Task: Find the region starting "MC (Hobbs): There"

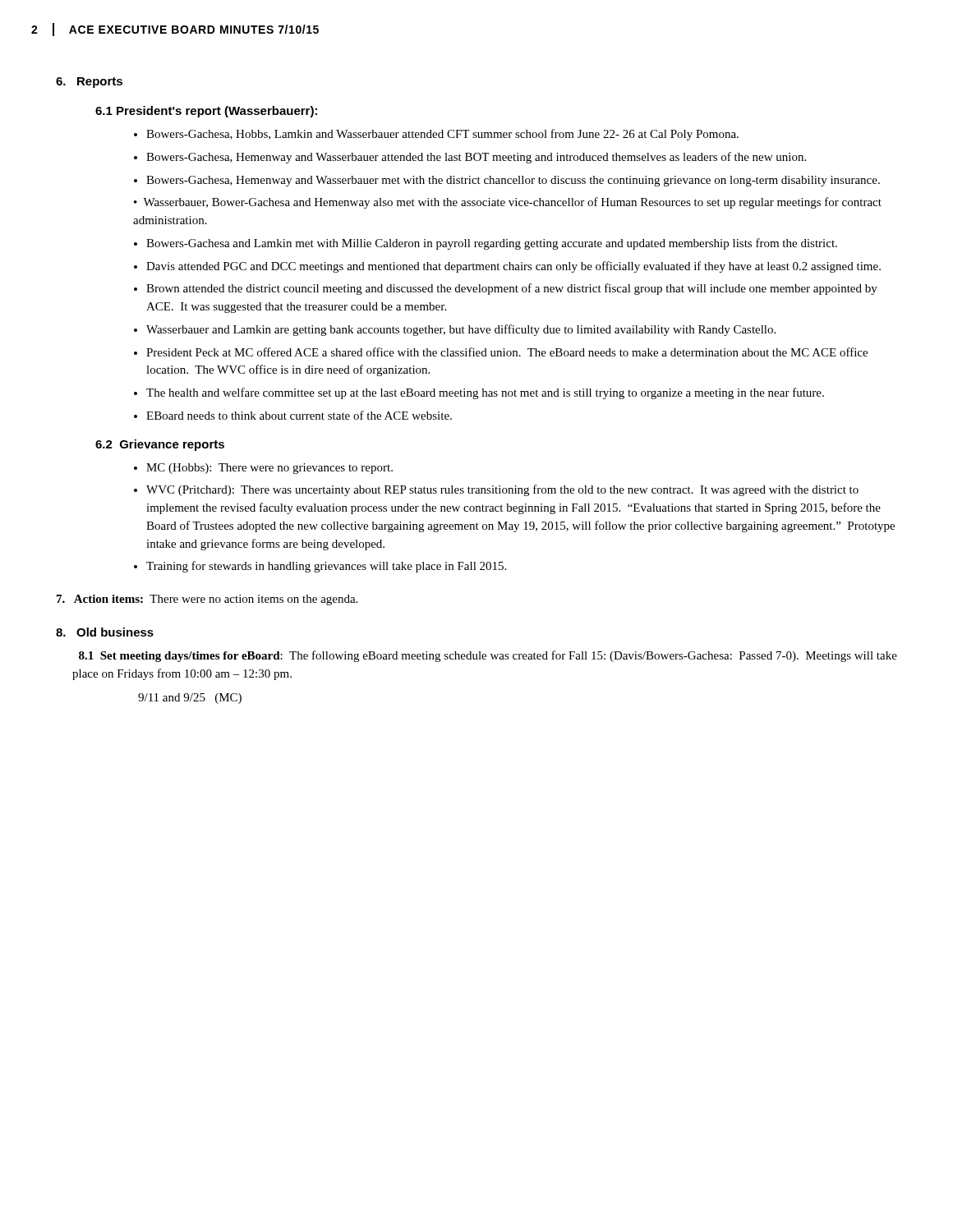Action: tap(270, 467)
